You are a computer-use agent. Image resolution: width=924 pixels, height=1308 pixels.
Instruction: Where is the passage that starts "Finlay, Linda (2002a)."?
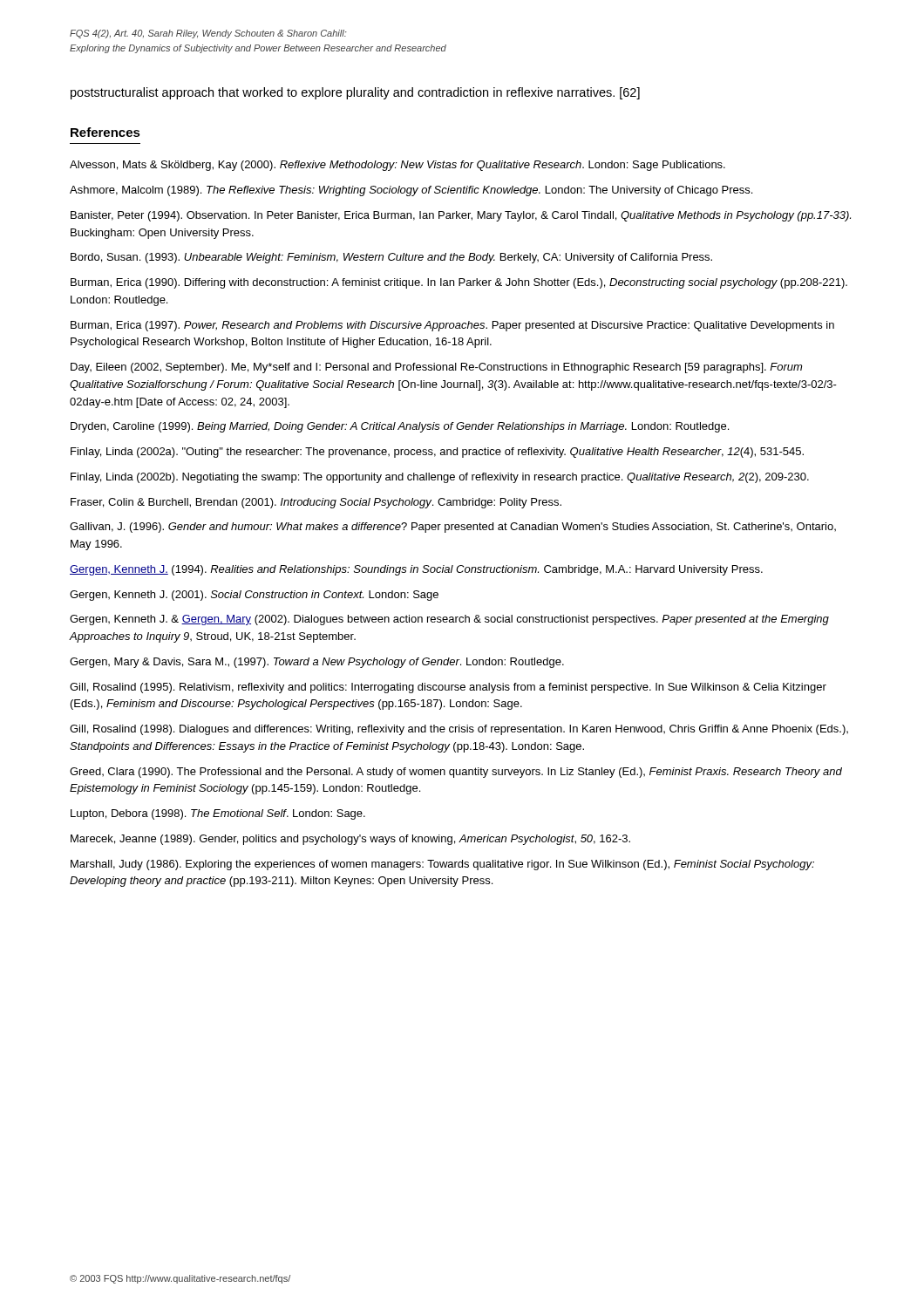pyautogui.click(x=437, y=451)
